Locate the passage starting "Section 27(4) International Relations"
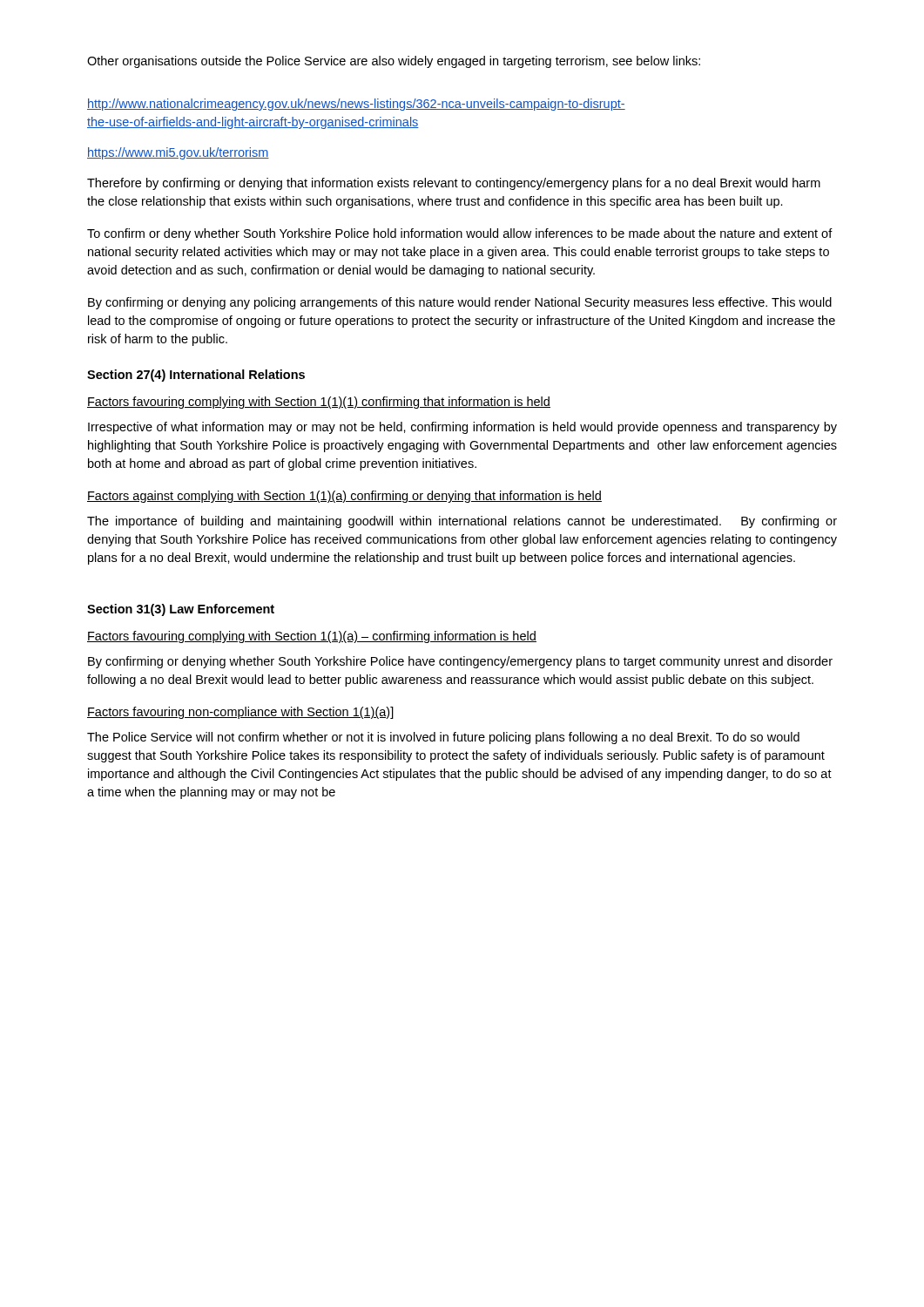This screenshot has width=924, height=1307. click(x=196, y=375)
